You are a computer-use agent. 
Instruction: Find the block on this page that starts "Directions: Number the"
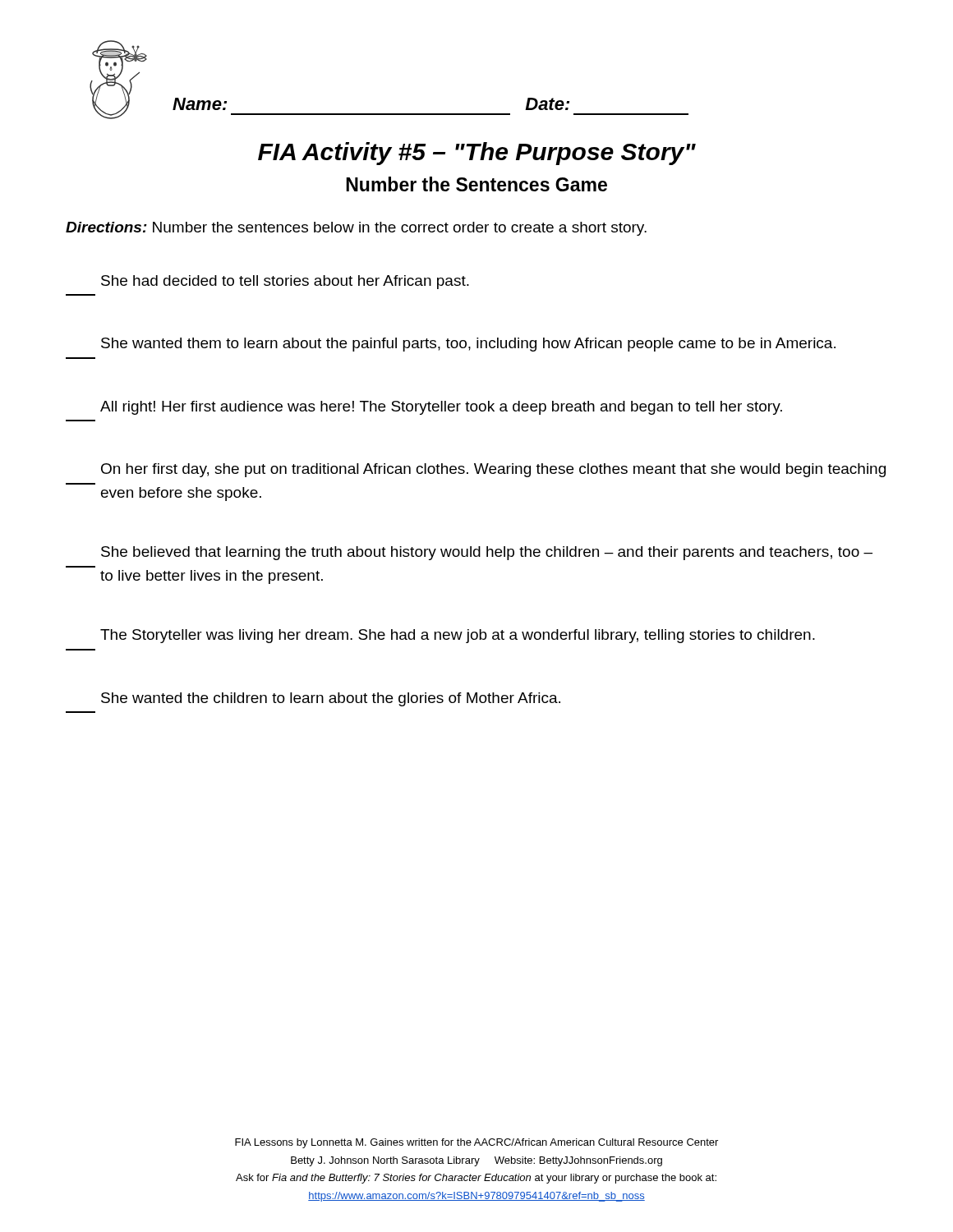[357, 227]
